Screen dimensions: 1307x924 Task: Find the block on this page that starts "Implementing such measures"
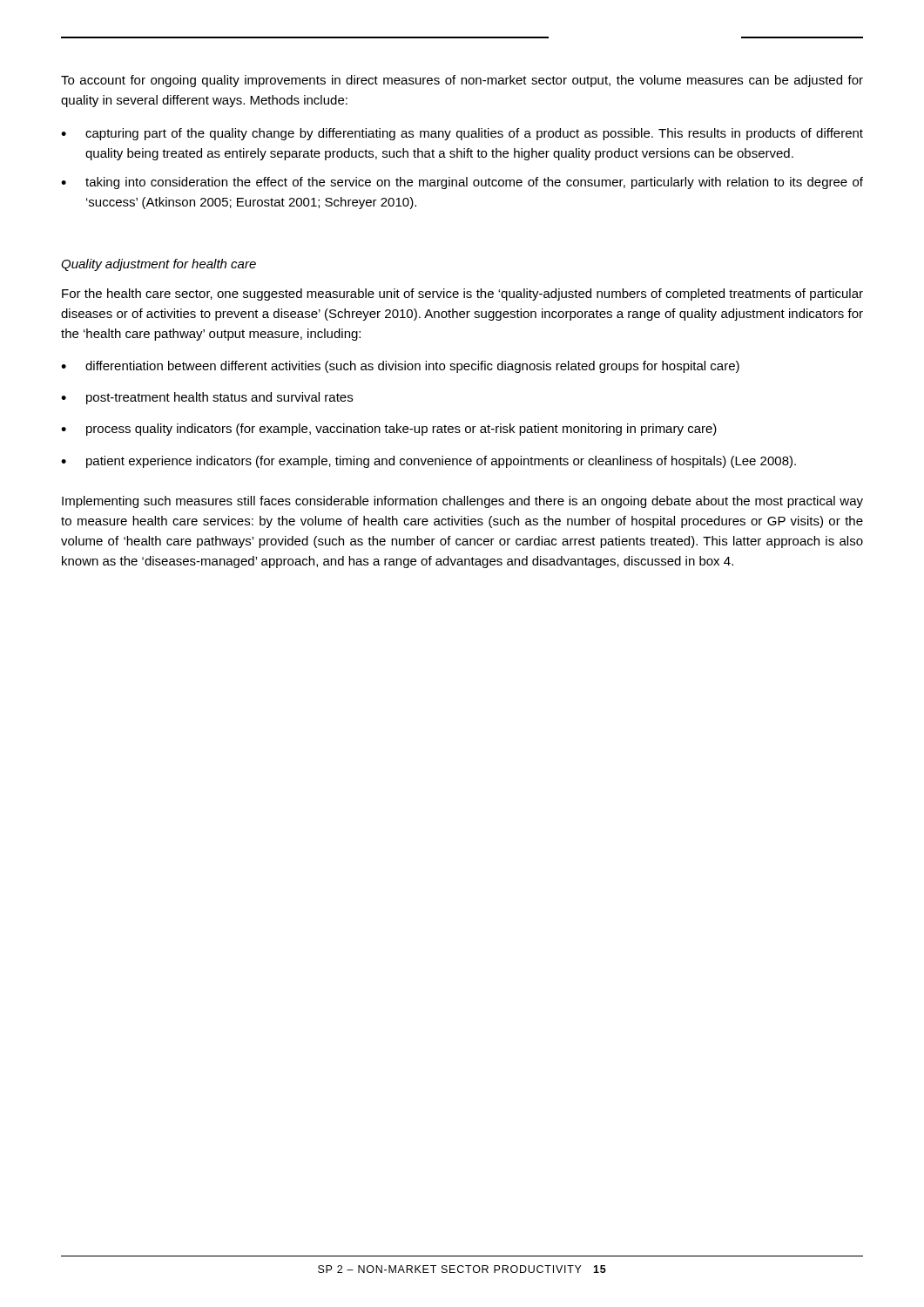462,531
